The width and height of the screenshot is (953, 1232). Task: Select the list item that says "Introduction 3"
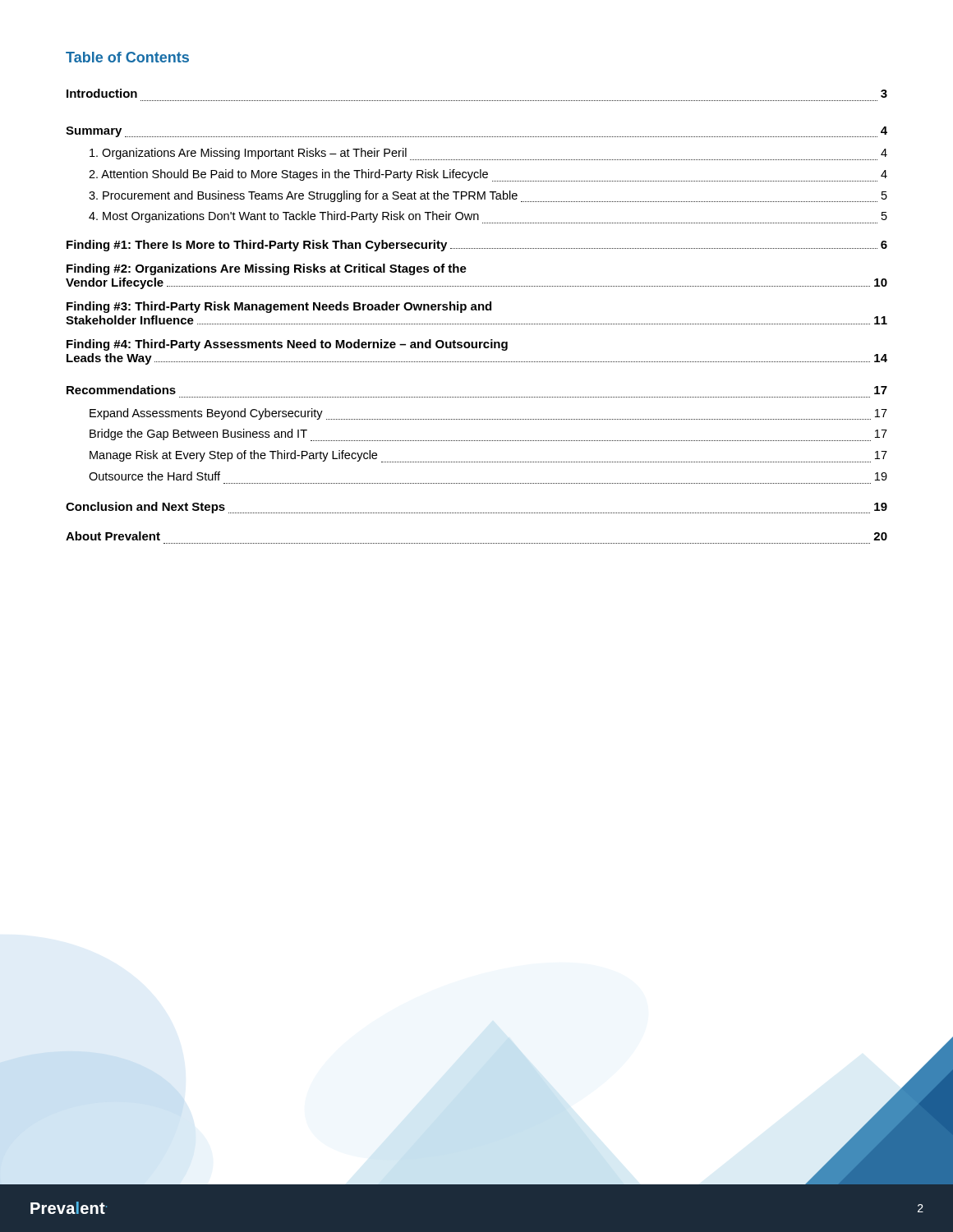tap(476, 94)
